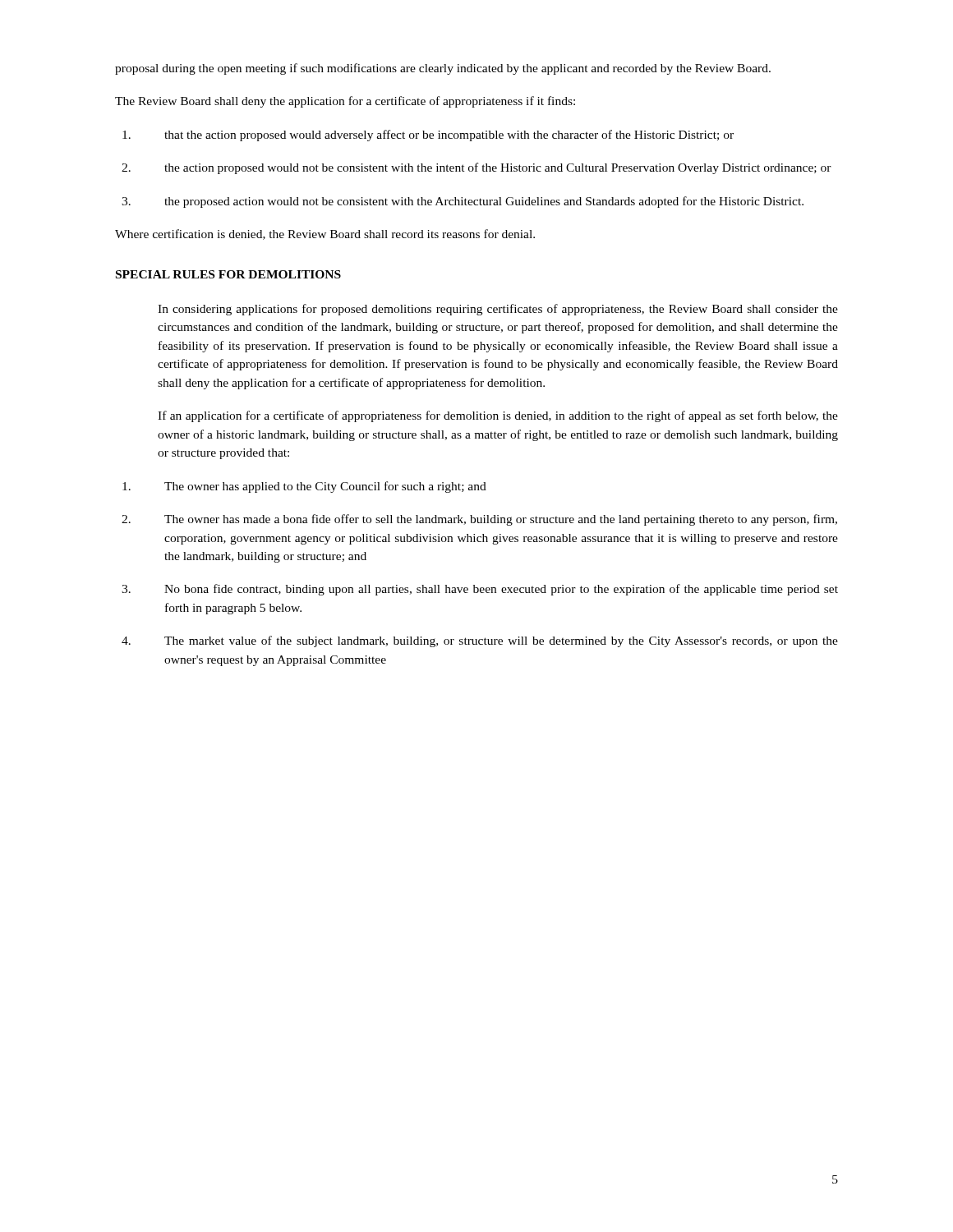Locate the list item with the text "2. The owner has made"

pos(476,538)
